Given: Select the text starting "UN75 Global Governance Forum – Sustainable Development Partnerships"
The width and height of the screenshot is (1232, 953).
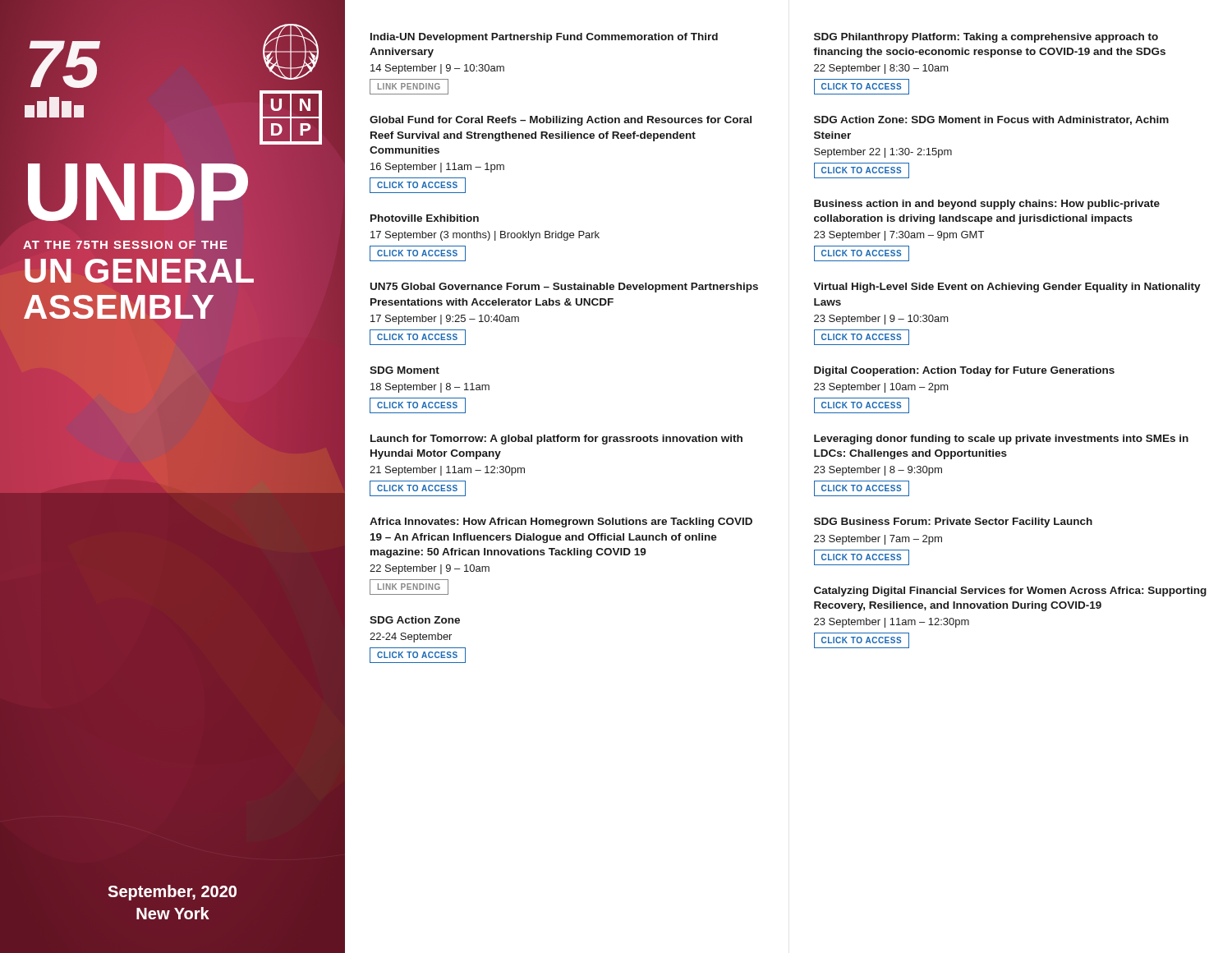Looking at the screenshot, I should pos(567,312).
